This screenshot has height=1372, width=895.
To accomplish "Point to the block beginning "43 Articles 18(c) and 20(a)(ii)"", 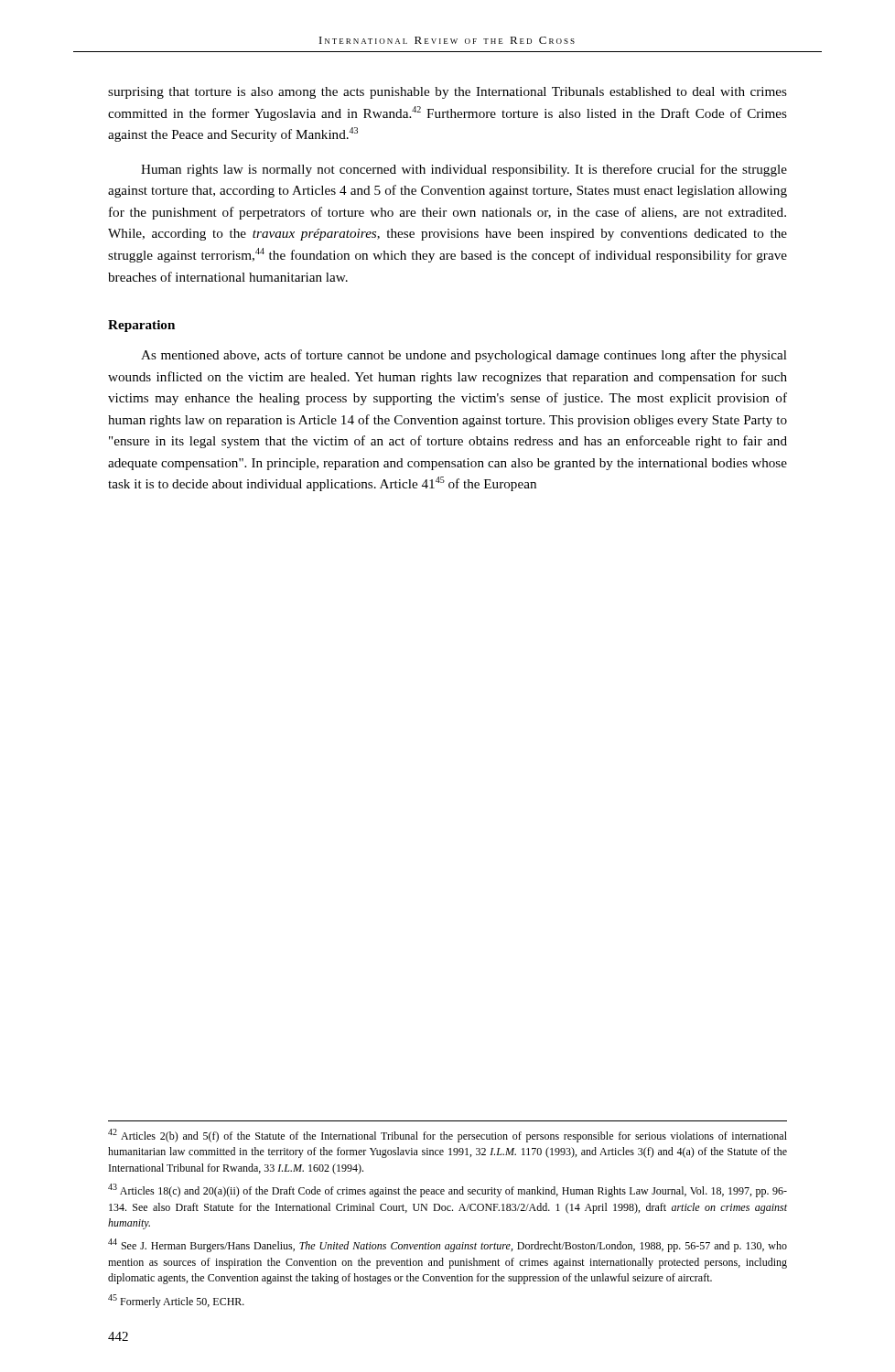I will 448,1207.
